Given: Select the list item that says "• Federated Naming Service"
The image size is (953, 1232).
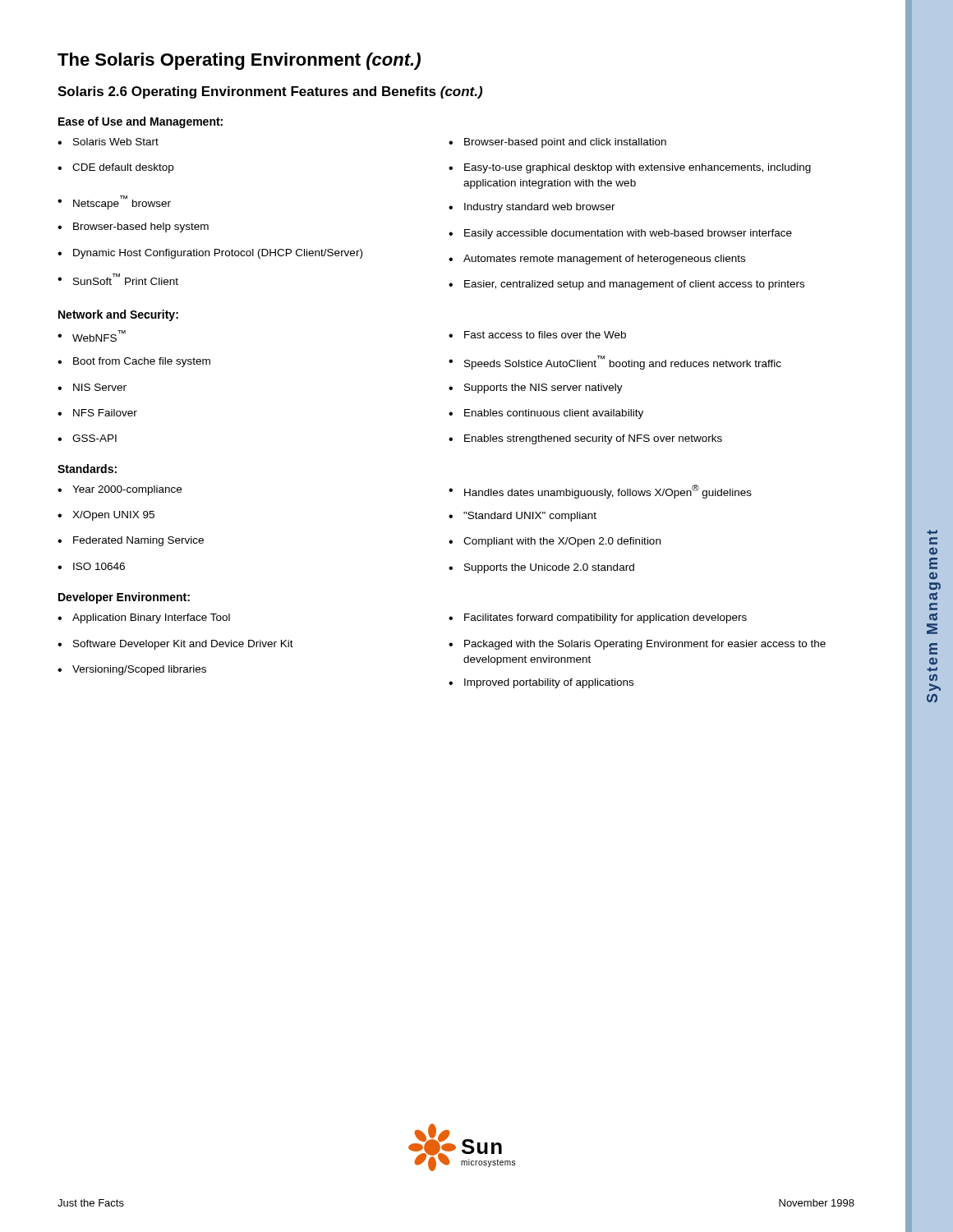Looking at the screenshot, I should pos(131,541).
